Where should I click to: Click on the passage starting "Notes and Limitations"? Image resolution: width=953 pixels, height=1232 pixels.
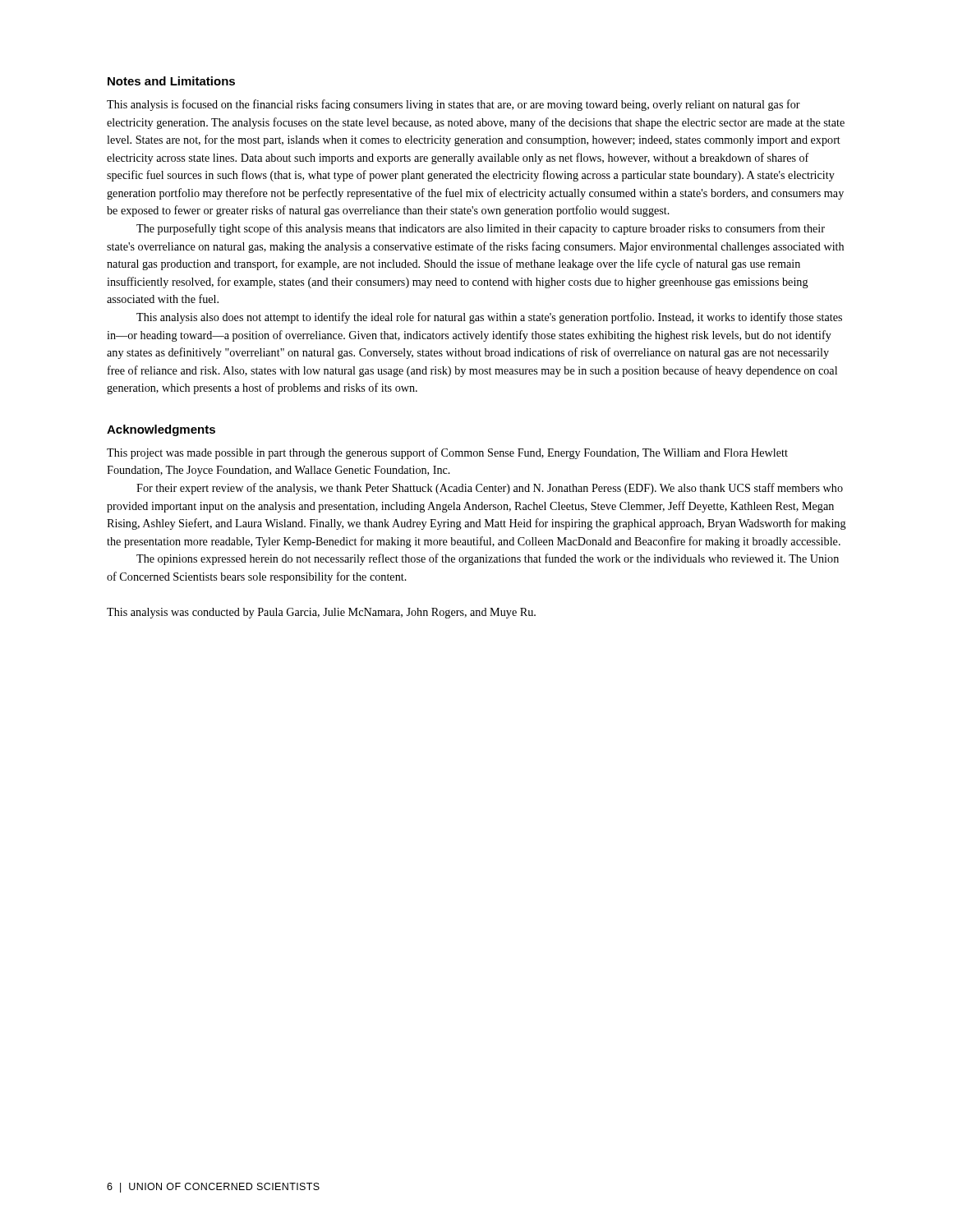coord(171,81)
